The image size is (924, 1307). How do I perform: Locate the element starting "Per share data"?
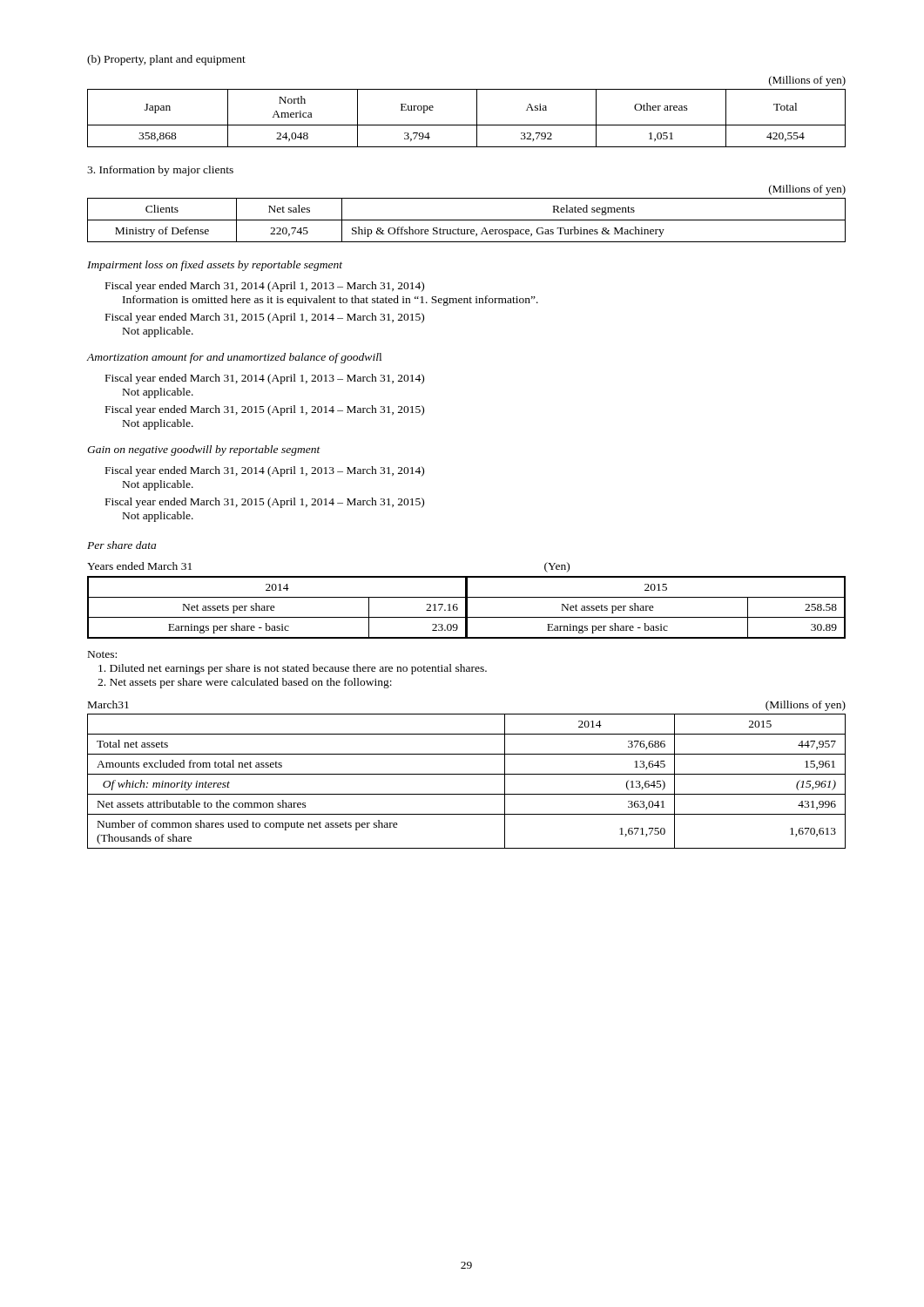pos(122,545)
